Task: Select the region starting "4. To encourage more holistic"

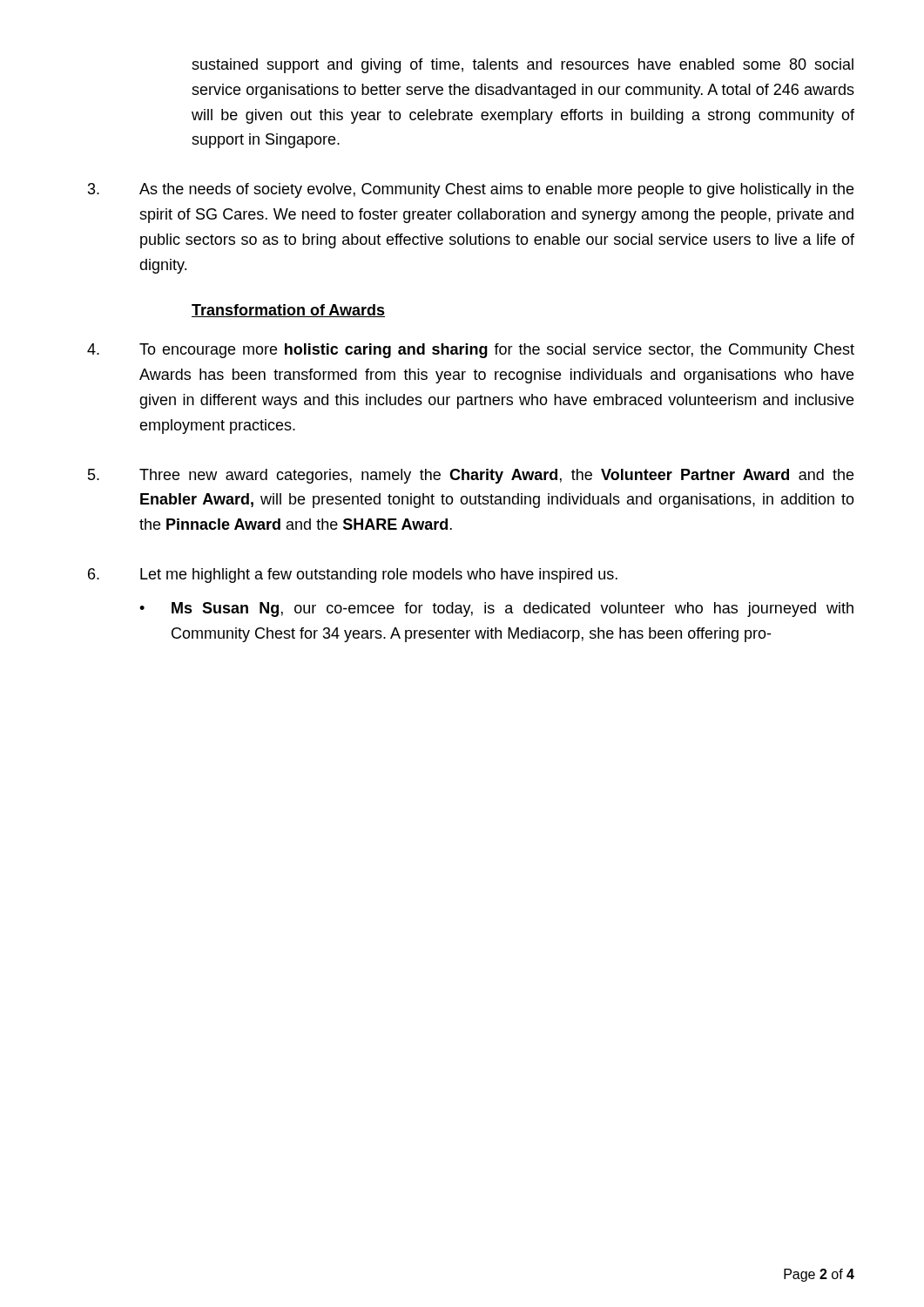Action: [471, 388]
